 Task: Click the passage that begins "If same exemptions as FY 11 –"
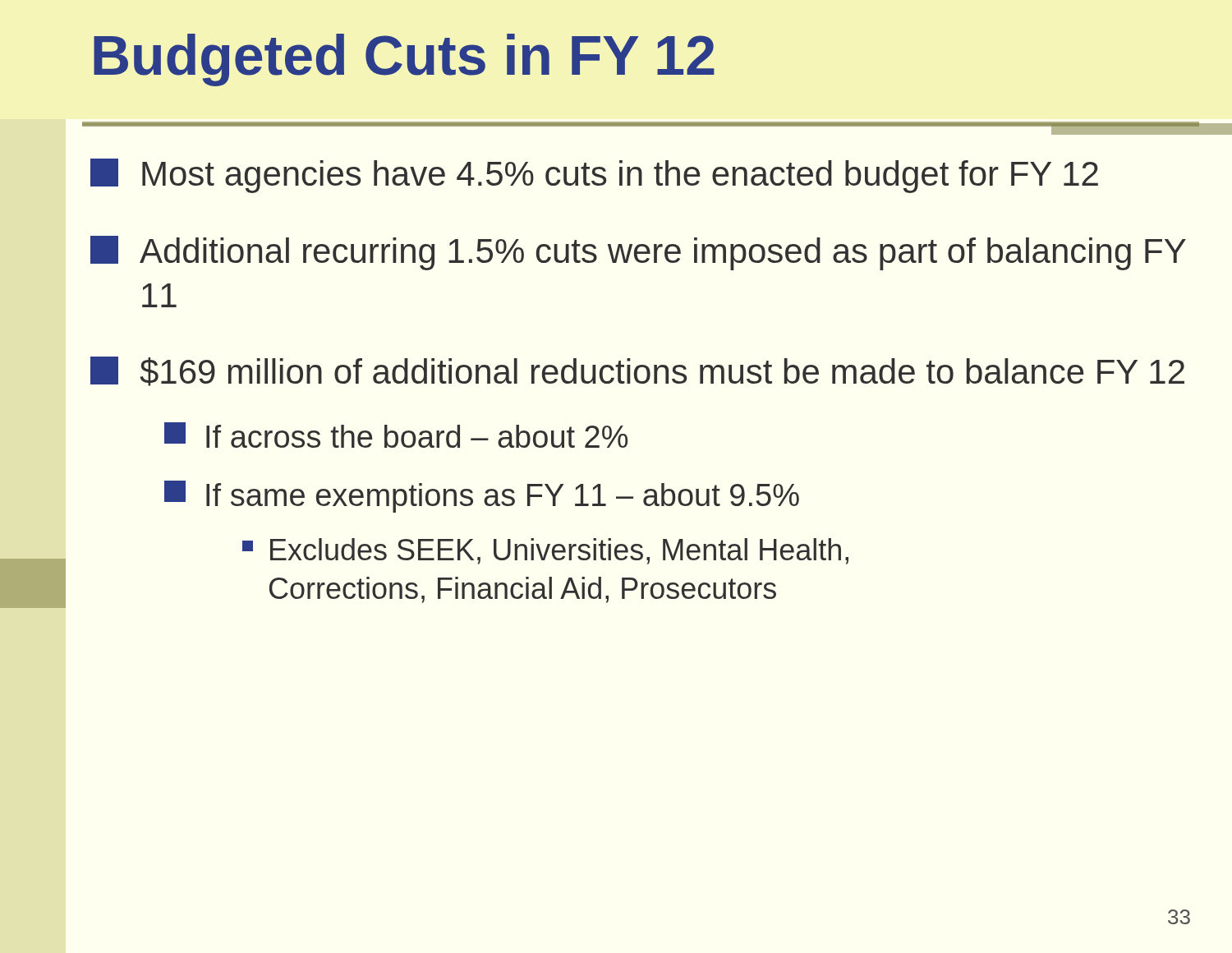tap(482, 495)
